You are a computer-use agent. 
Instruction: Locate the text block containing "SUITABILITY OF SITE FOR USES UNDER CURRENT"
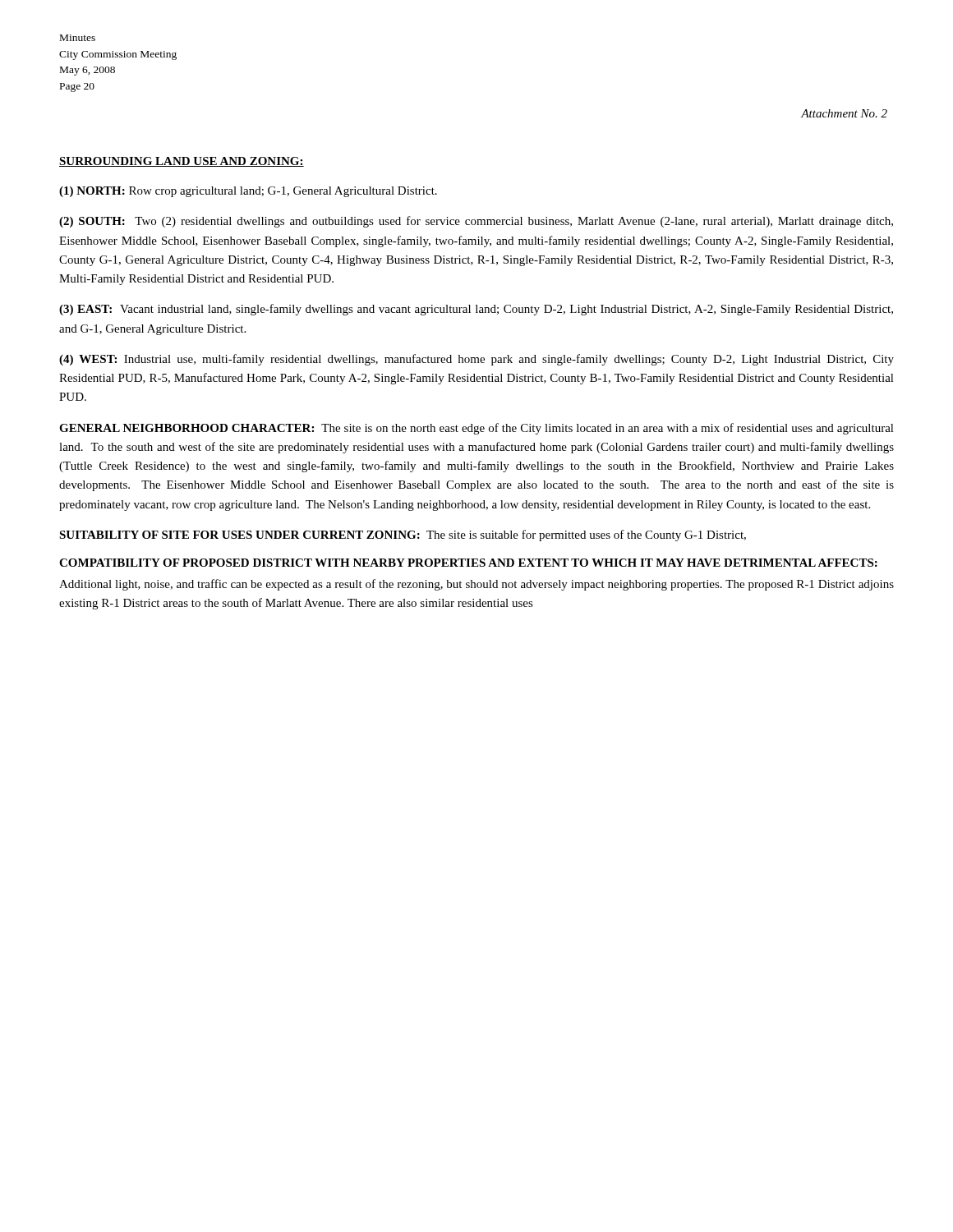[403, 535]
